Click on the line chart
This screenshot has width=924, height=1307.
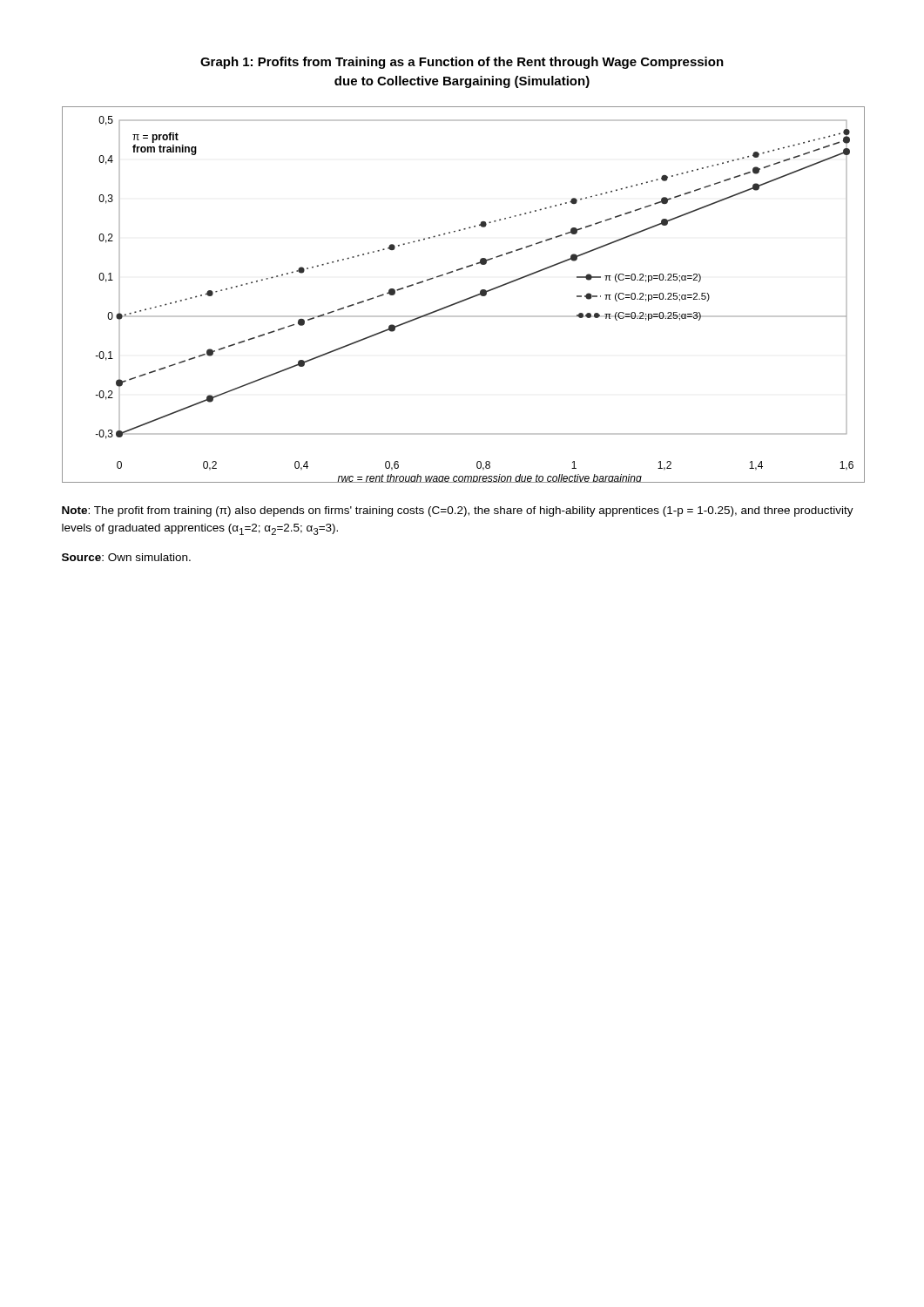pos(462,296)
